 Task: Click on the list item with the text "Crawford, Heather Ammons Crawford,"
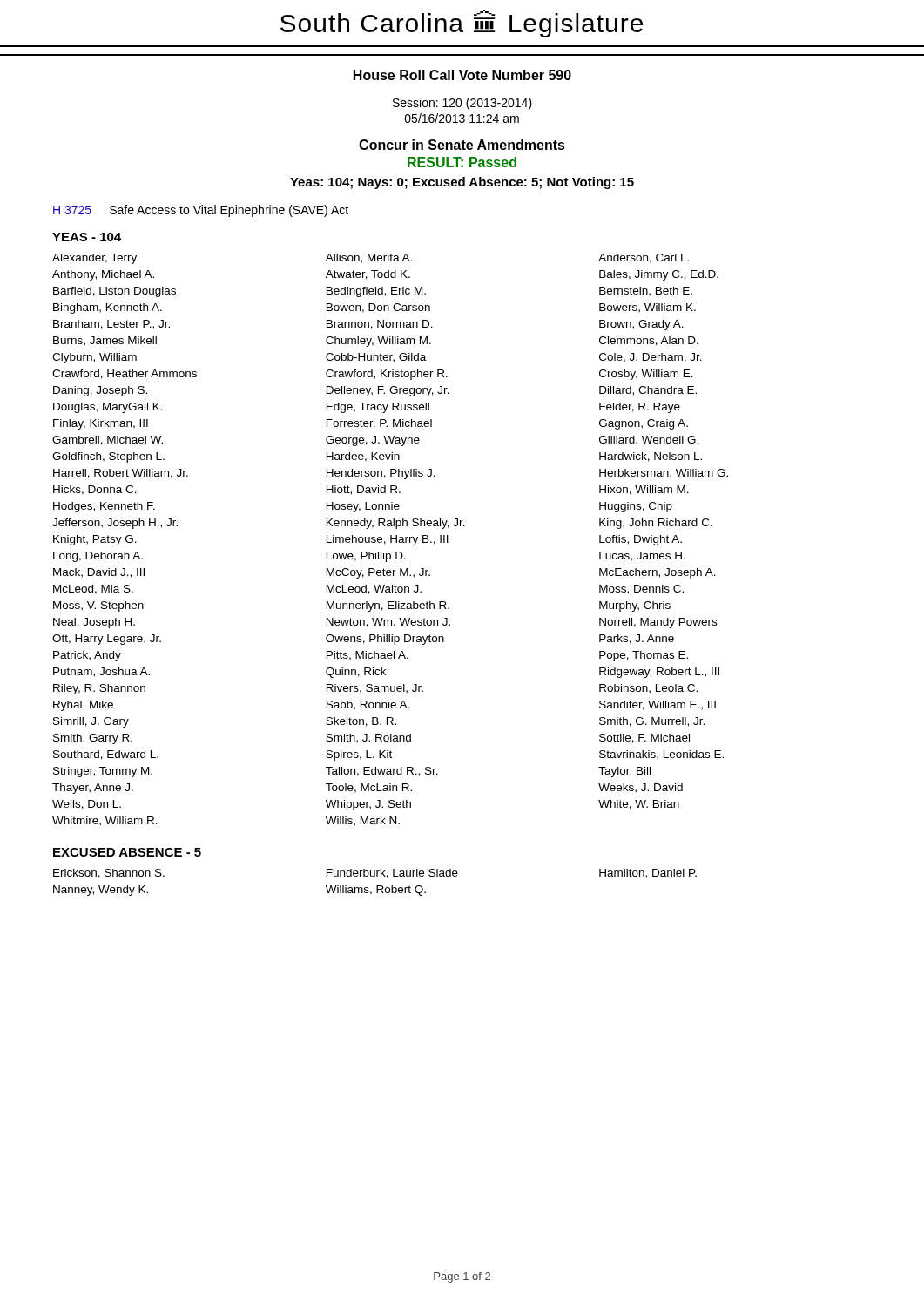click(373, 375)
